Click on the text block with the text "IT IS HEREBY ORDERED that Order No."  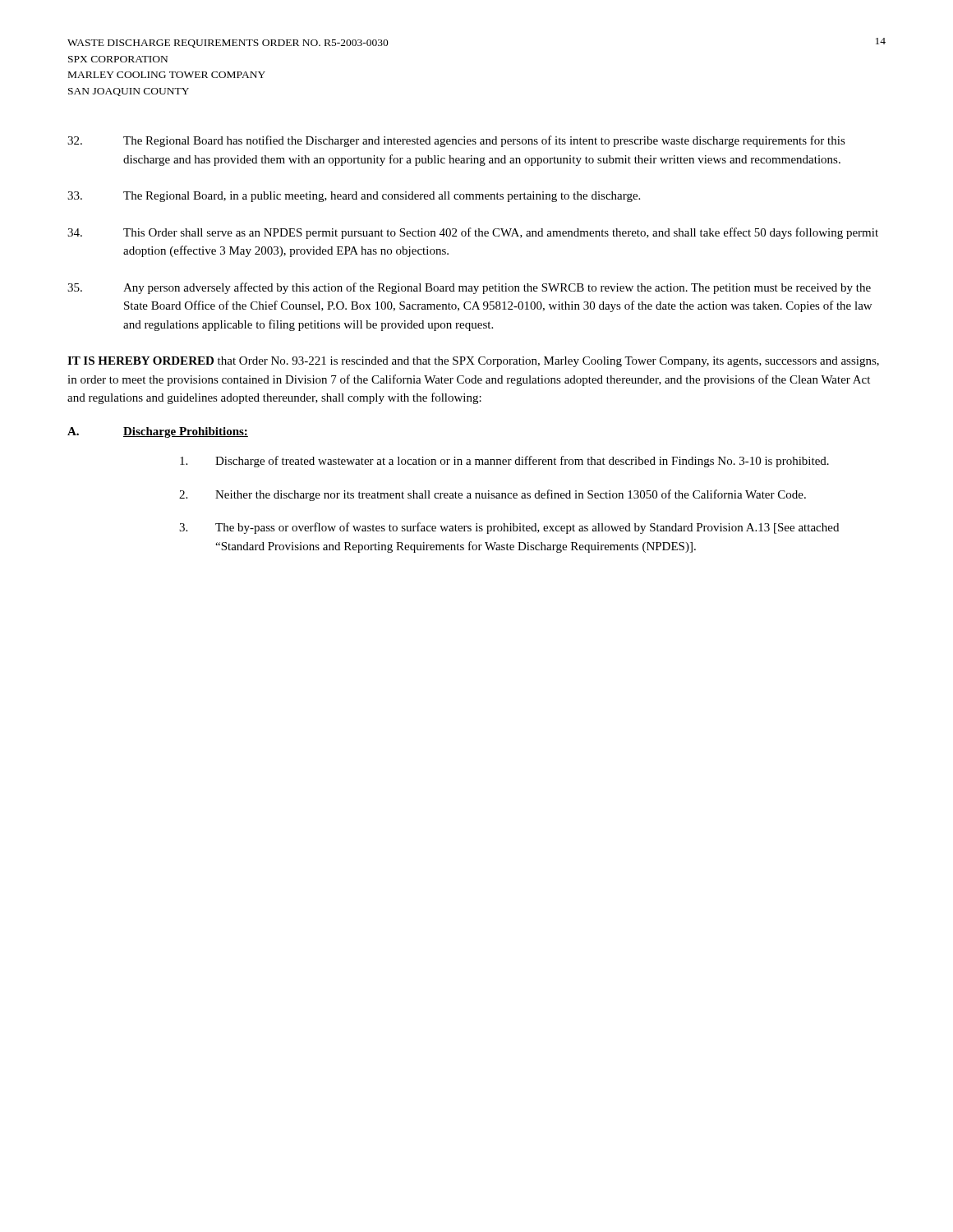[473, 379]
